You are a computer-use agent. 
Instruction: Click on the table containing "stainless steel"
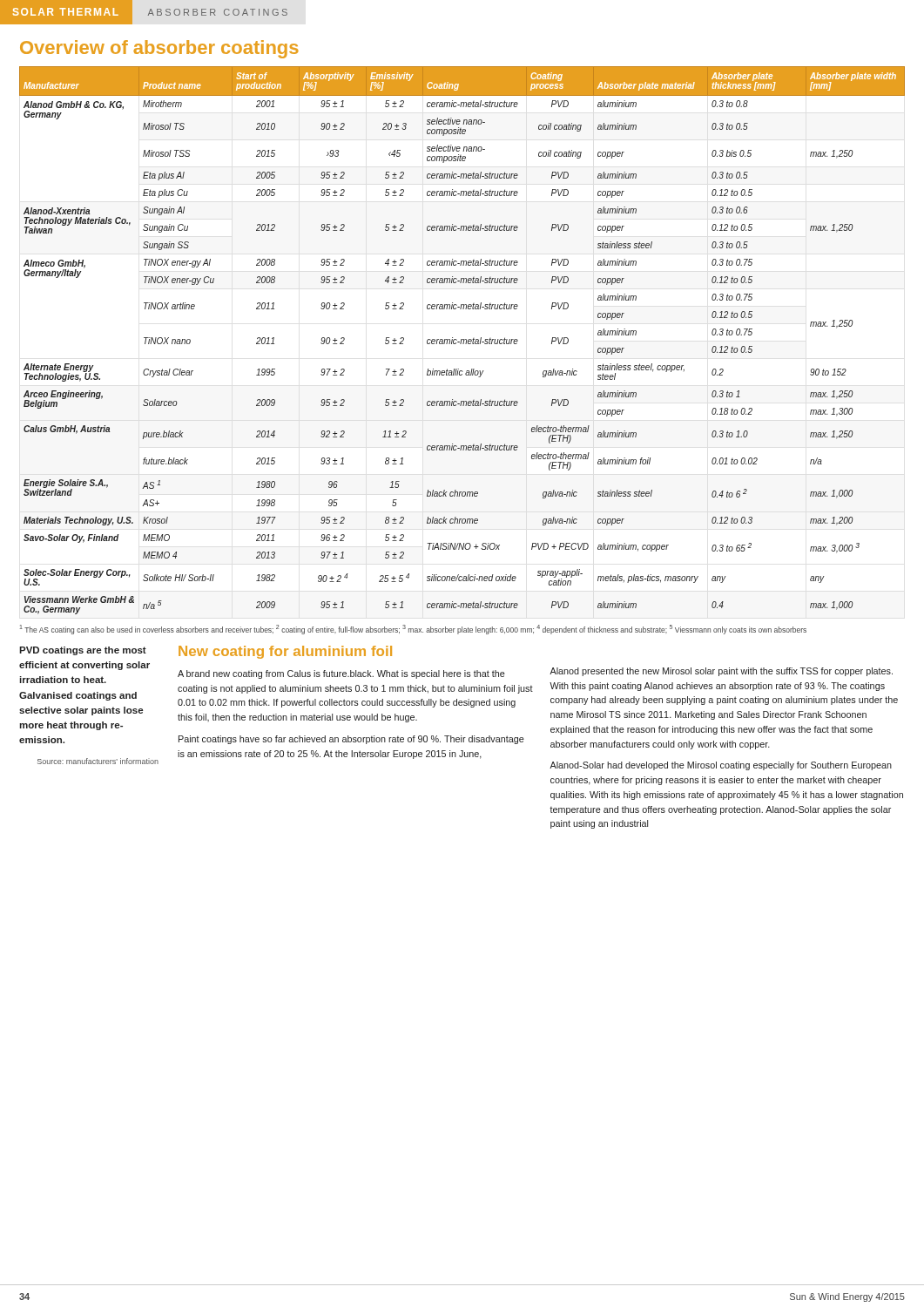tap(462, 343)
